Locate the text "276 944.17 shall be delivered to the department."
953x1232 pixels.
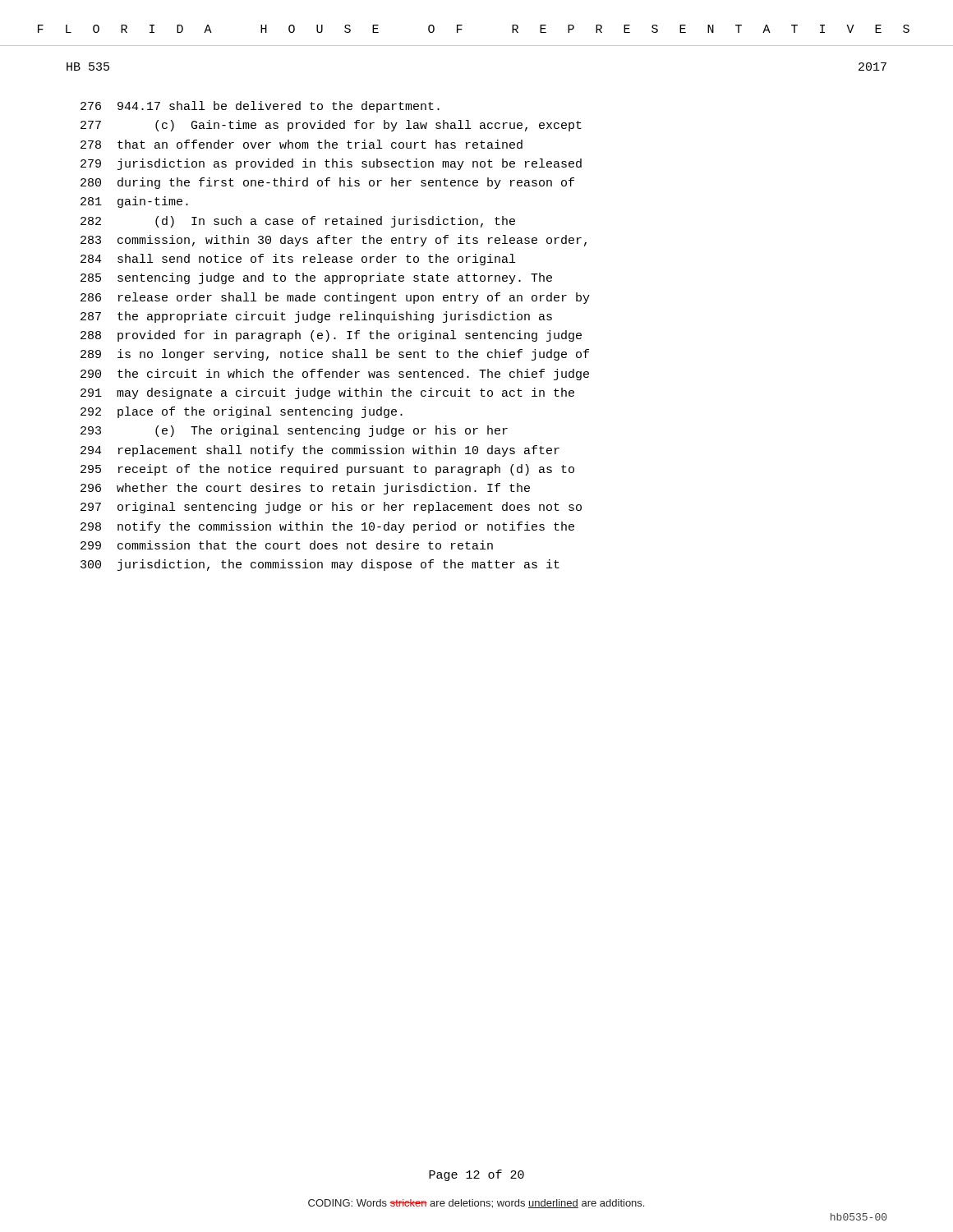[260, 107]
